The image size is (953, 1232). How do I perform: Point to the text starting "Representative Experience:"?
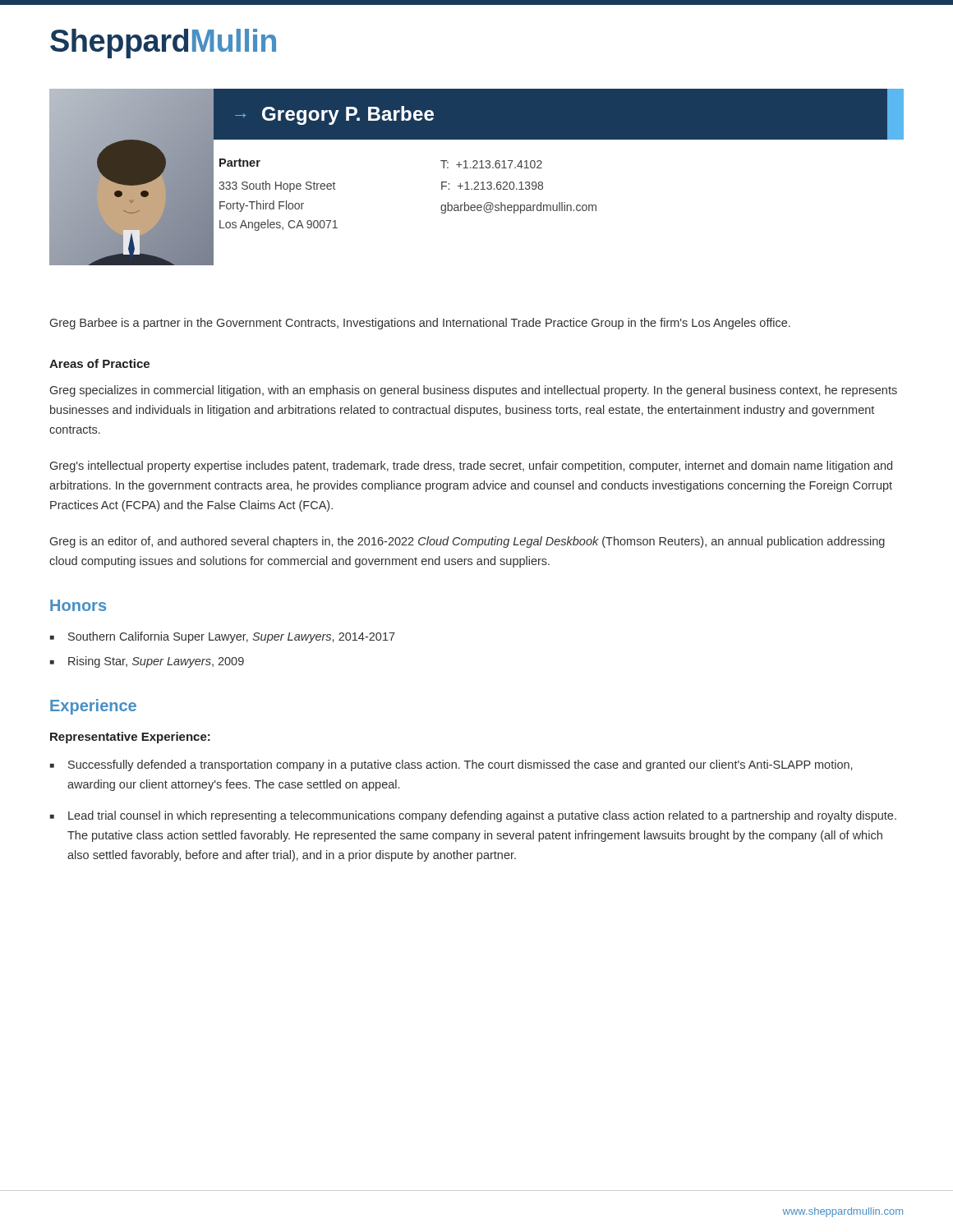(130, 736)
